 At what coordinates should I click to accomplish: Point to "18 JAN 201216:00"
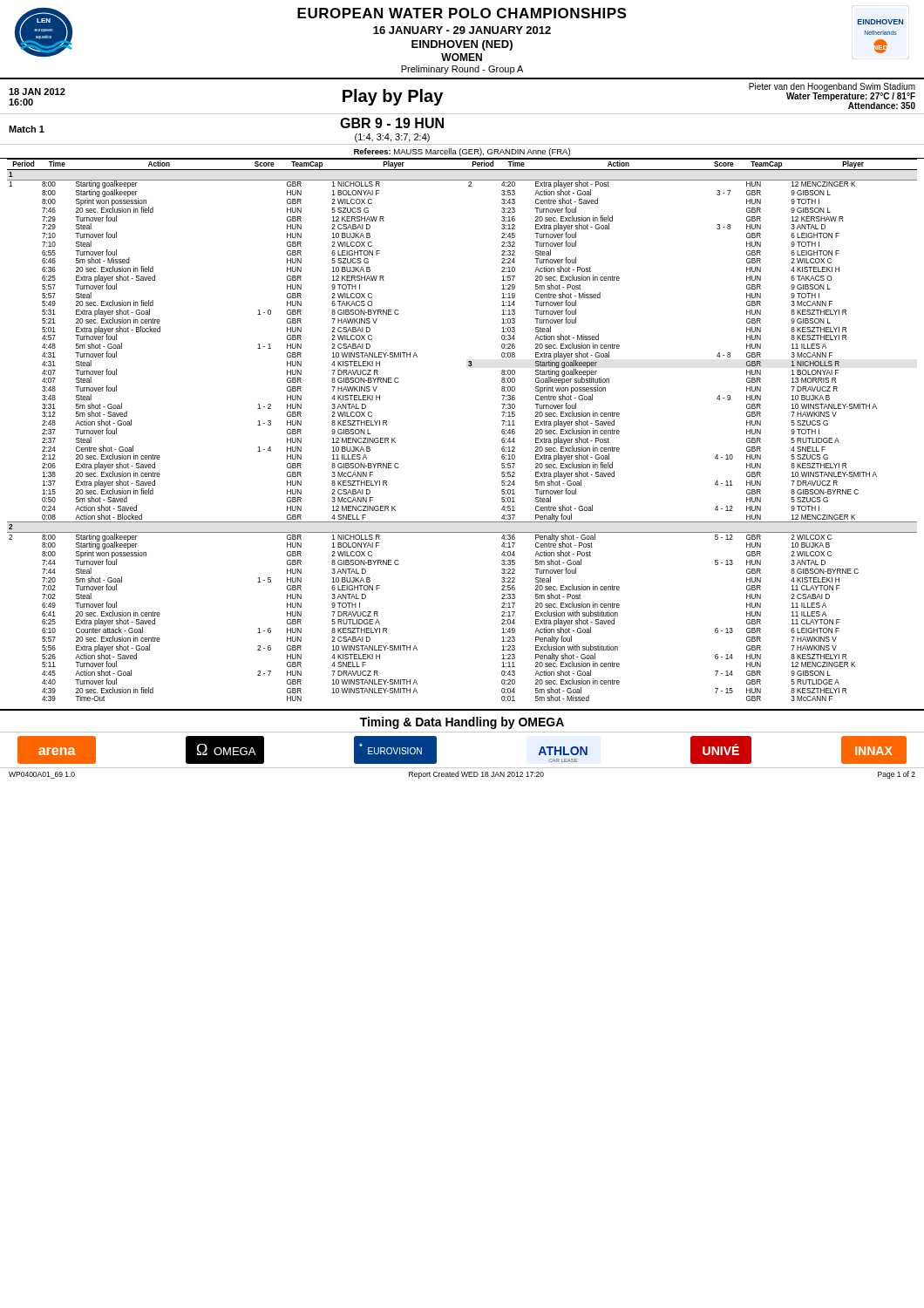[37, 96]
